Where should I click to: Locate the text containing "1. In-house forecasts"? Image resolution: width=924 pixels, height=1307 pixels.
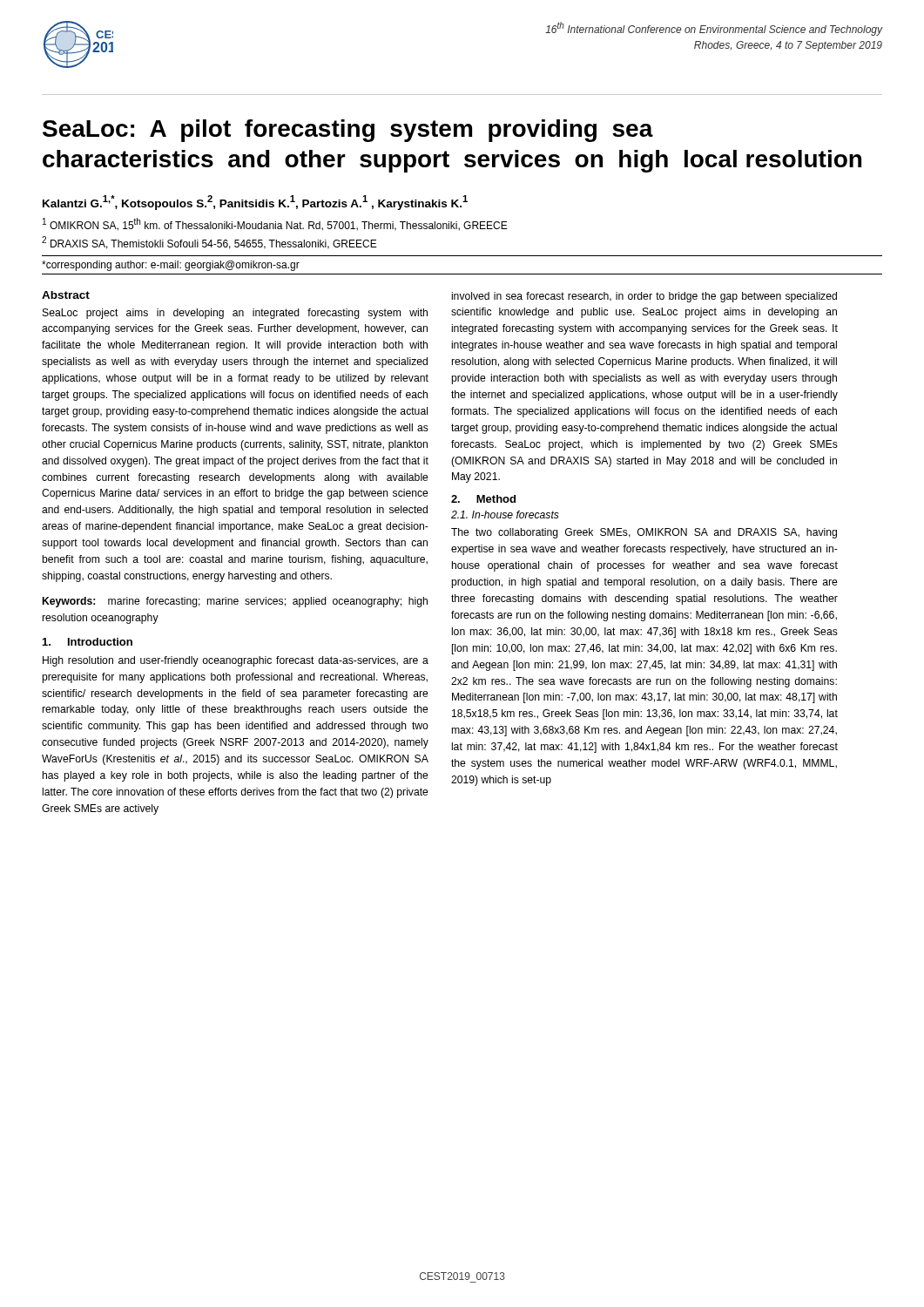click(x=505, y=515)
